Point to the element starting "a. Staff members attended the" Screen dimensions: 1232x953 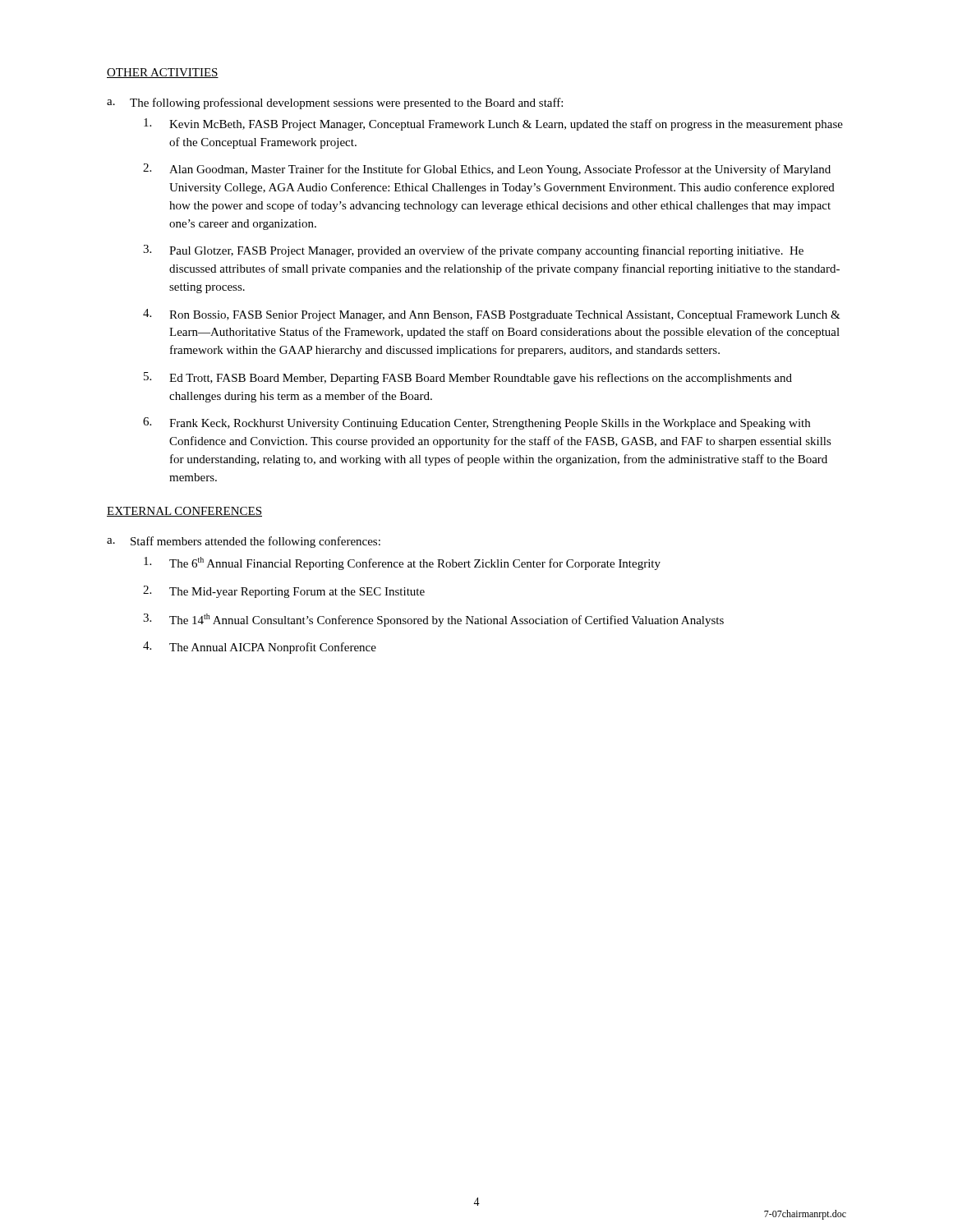(244, 542)
